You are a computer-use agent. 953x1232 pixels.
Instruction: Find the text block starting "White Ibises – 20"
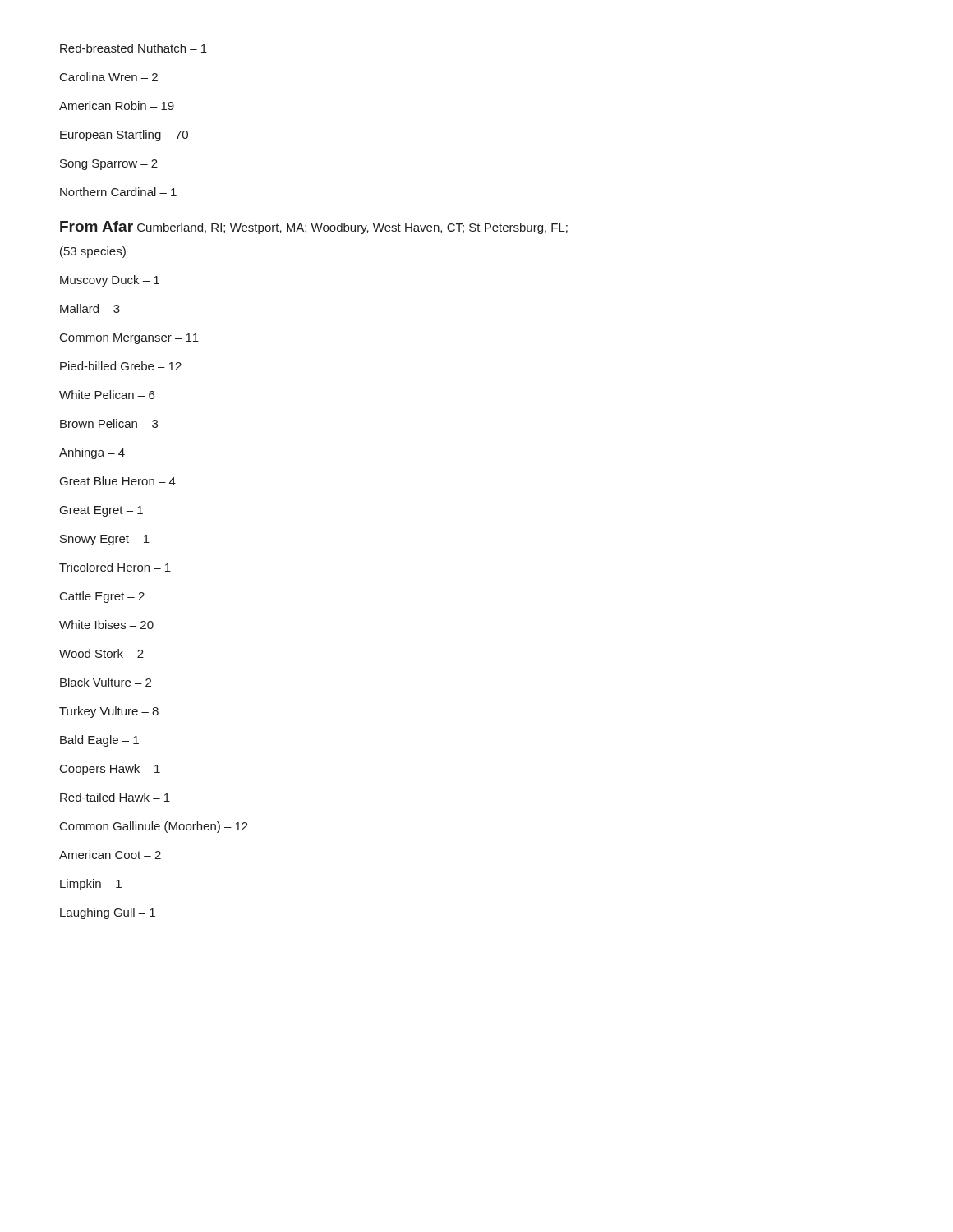point(106,624)
